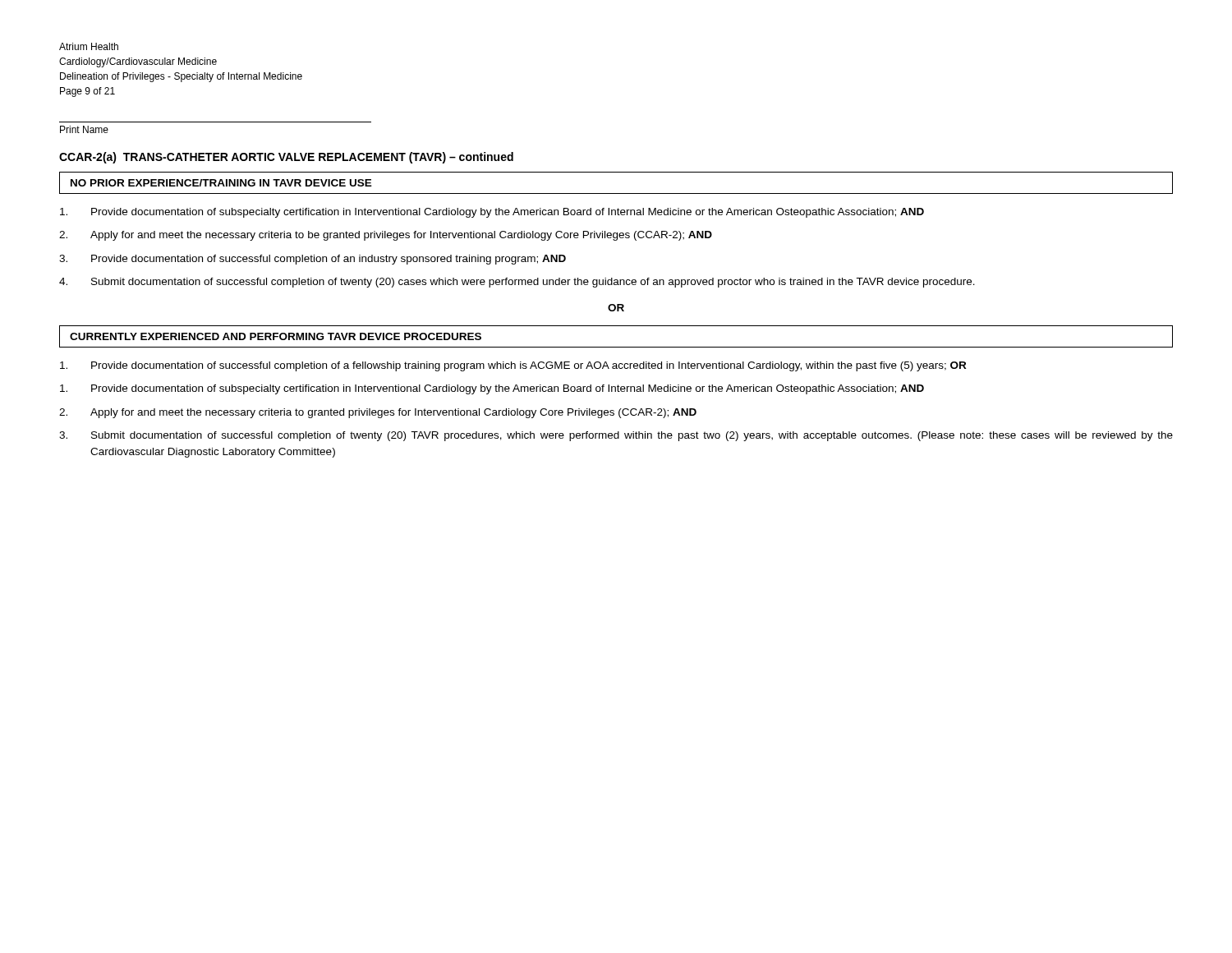Locate the block starting "Print Name"
This screenshot has width=1232, height=953.
(x=84, y=130)
